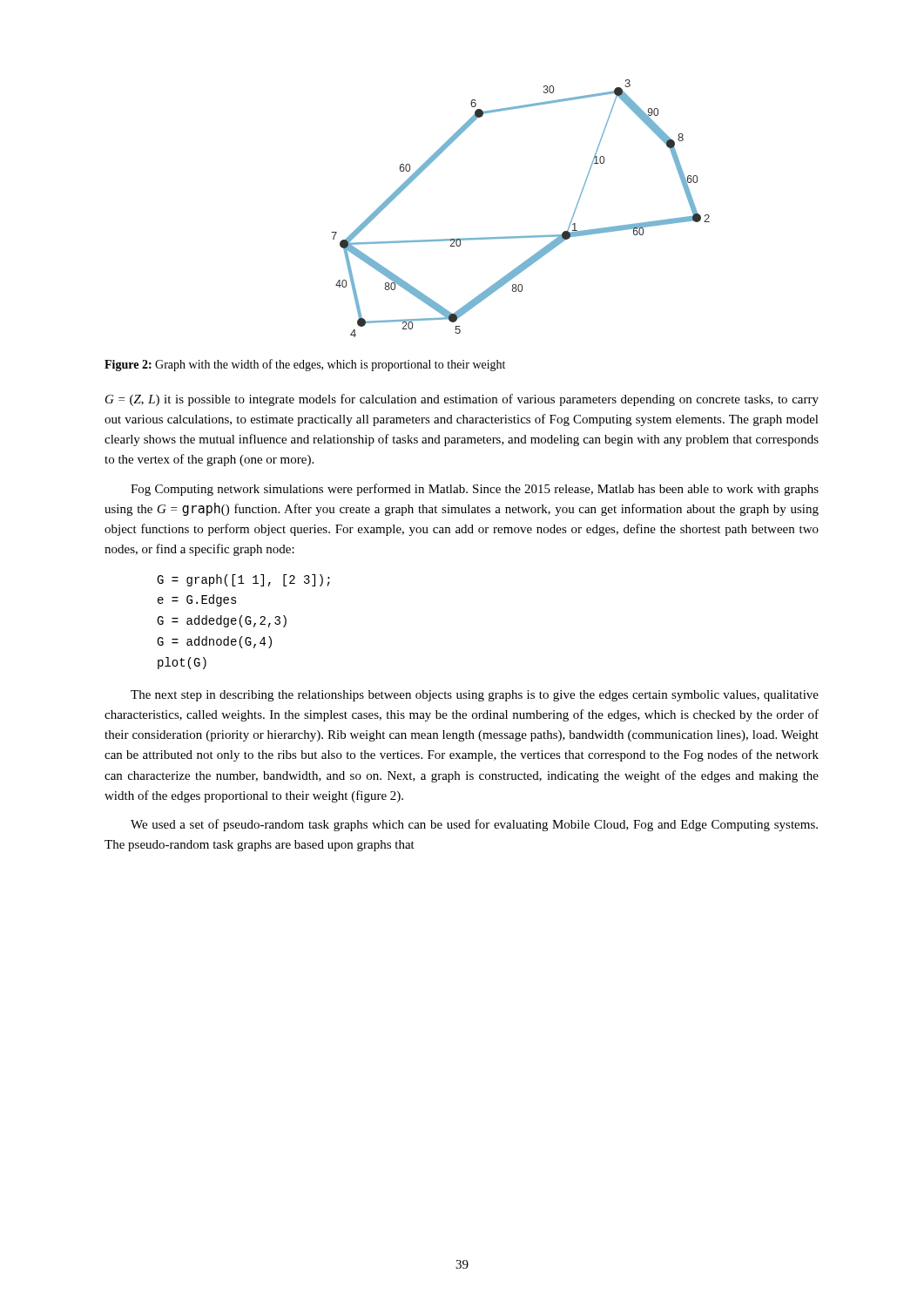Screen dimensions: 1307x924
Task: Click on the element starting "We used a"
Action: (x=462, y=835)
